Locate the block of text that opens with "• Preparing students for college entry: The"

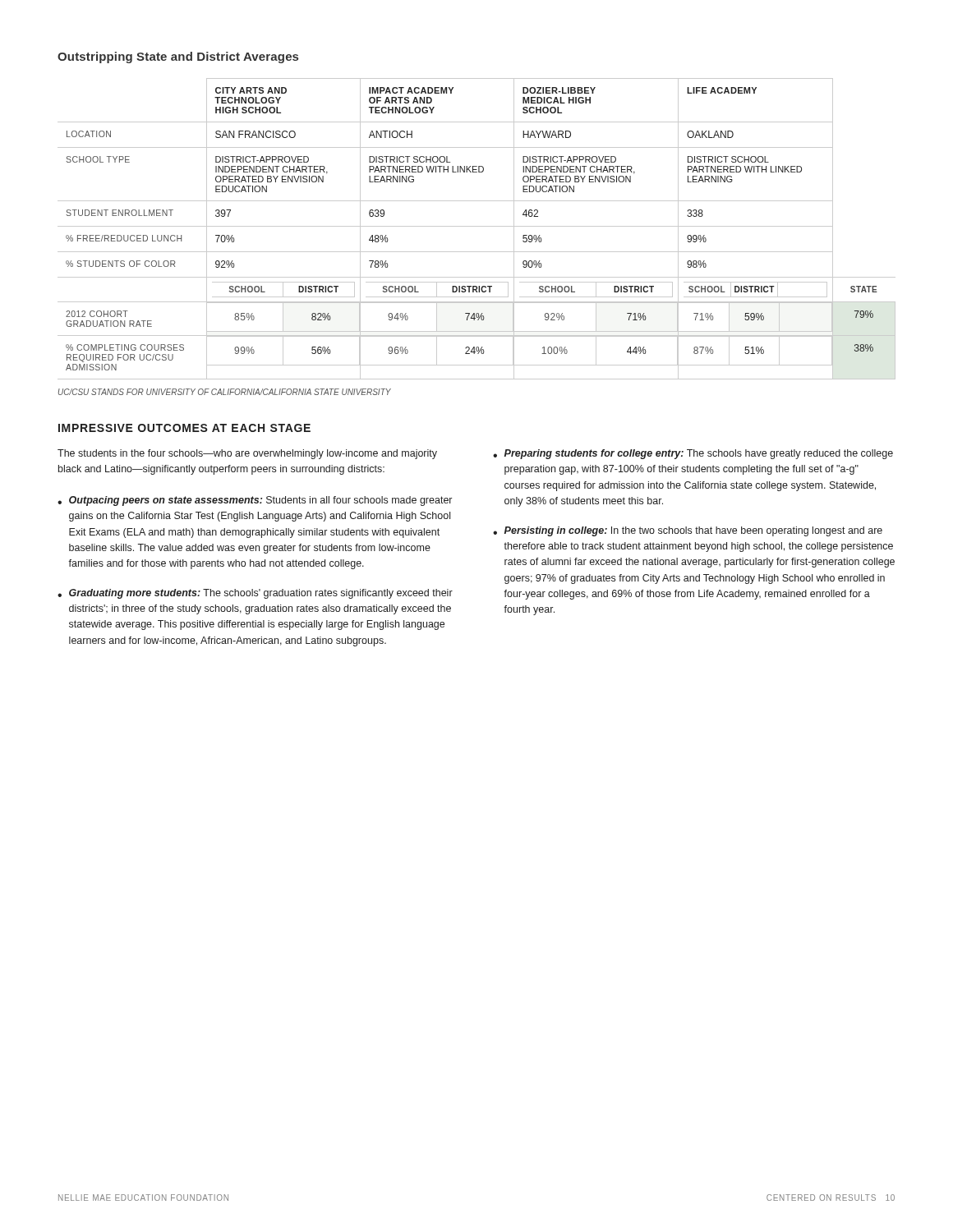694,478
